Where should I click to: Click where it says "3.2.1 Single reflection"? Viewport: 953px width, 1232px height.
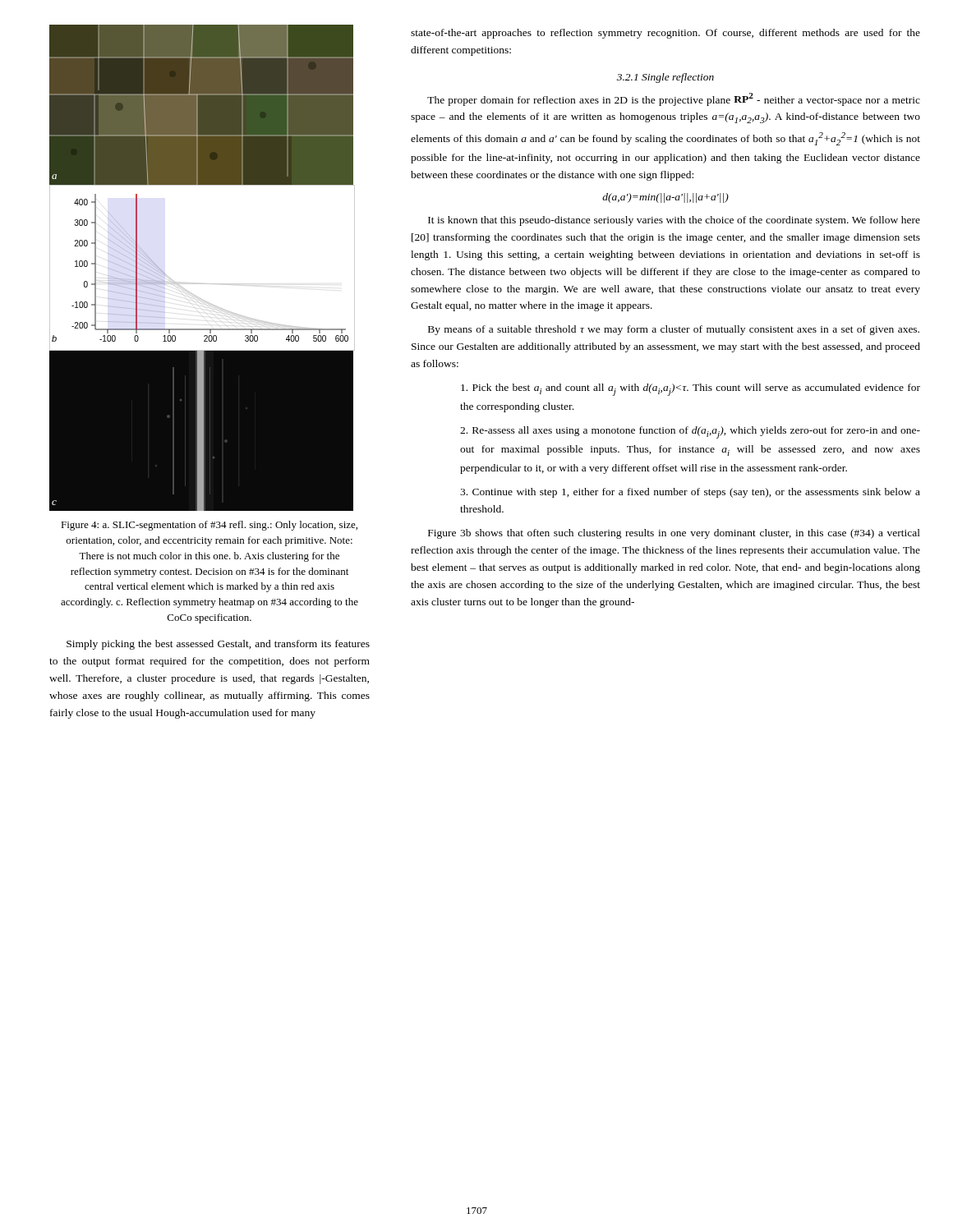point(665,77)
